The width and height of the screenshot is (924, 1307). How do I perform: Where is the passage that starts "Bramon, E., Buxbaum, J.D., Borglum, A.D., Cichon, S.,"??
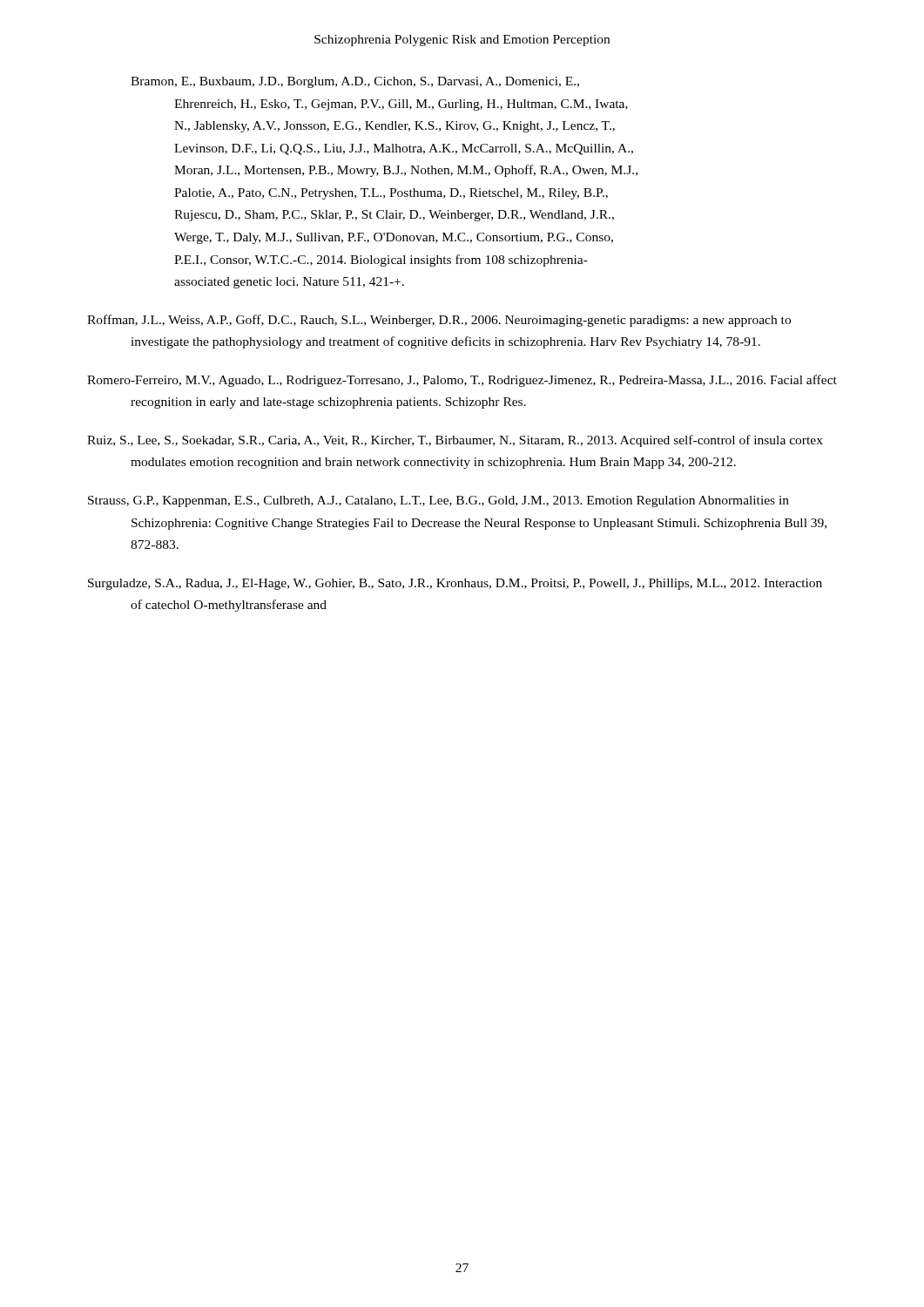pos(385,181)
